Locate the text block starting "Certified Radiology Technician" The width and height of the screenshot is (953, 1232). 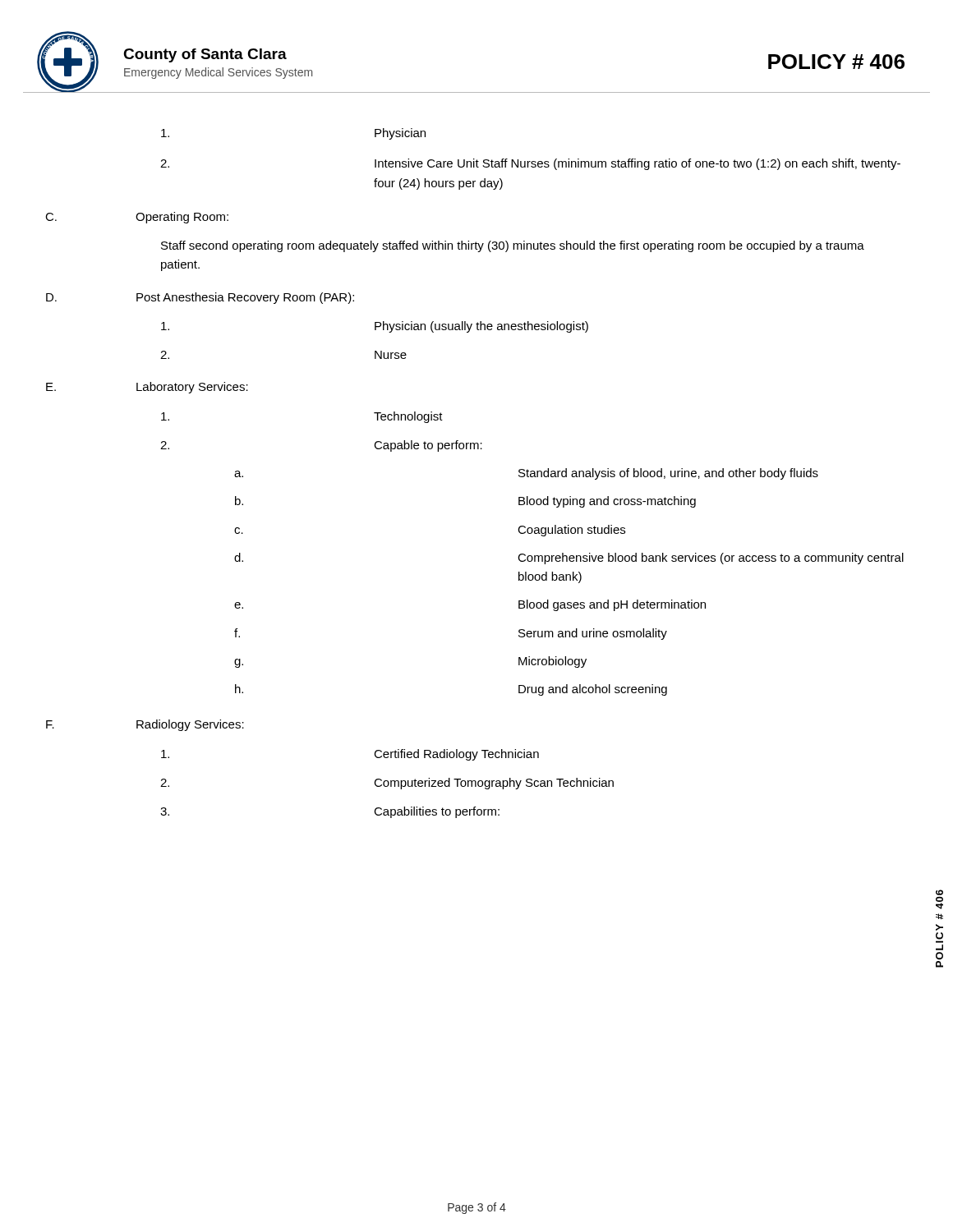point(164,754)
